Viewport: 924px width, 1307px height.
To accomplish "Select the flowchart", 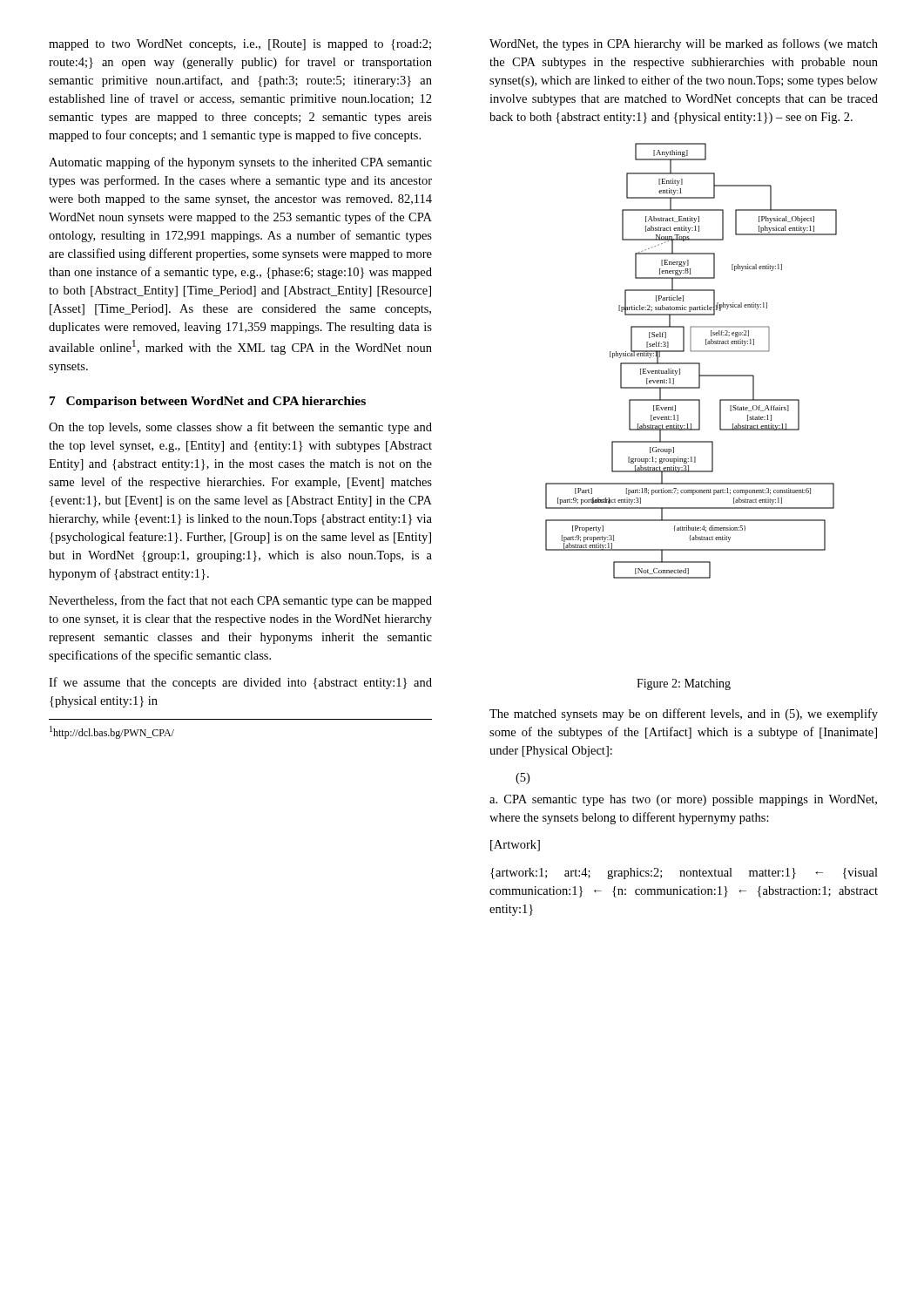I will click(684, 401).
